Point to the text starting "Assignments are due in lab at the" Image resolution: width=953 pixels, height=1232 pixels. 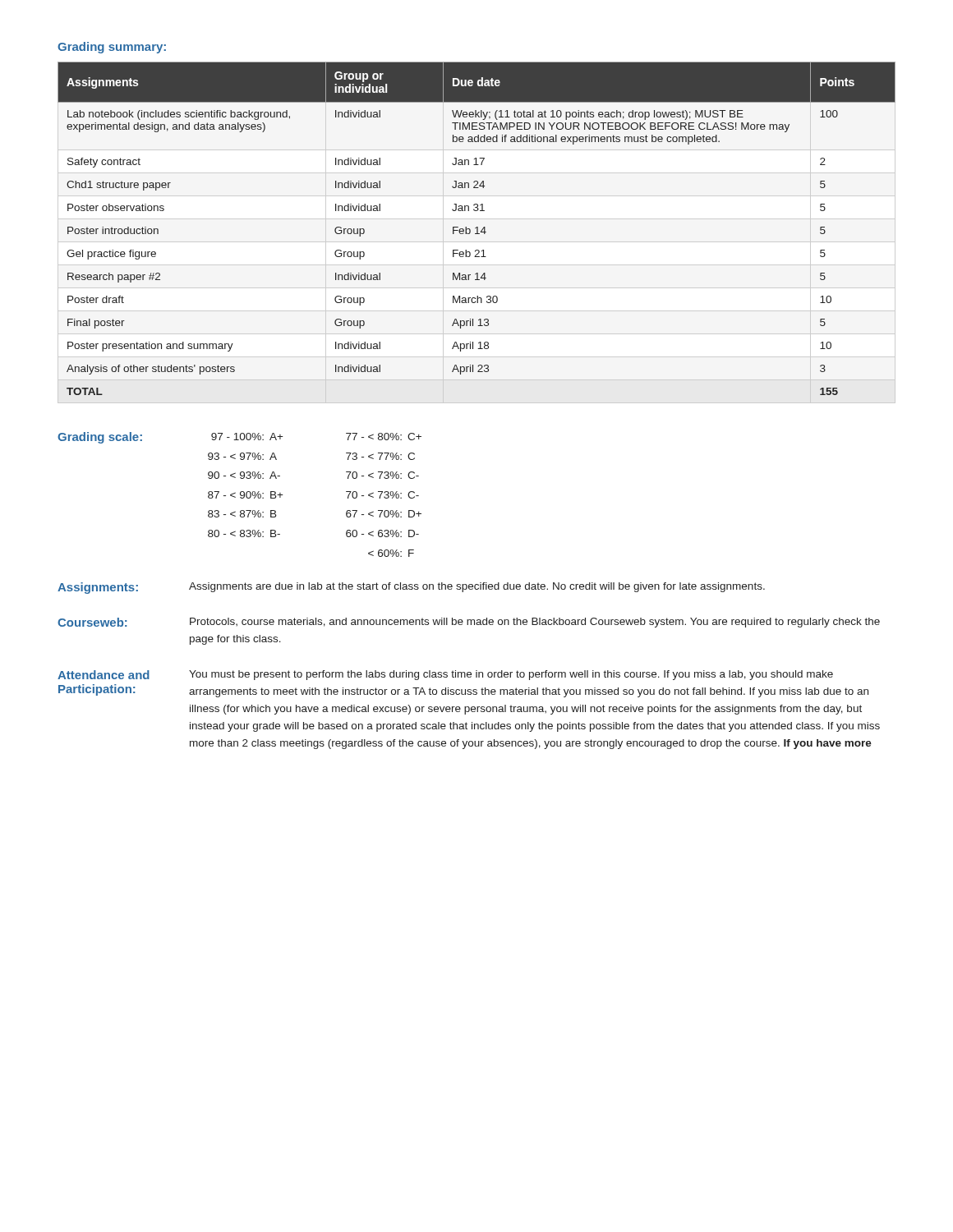tap(477, 586)
